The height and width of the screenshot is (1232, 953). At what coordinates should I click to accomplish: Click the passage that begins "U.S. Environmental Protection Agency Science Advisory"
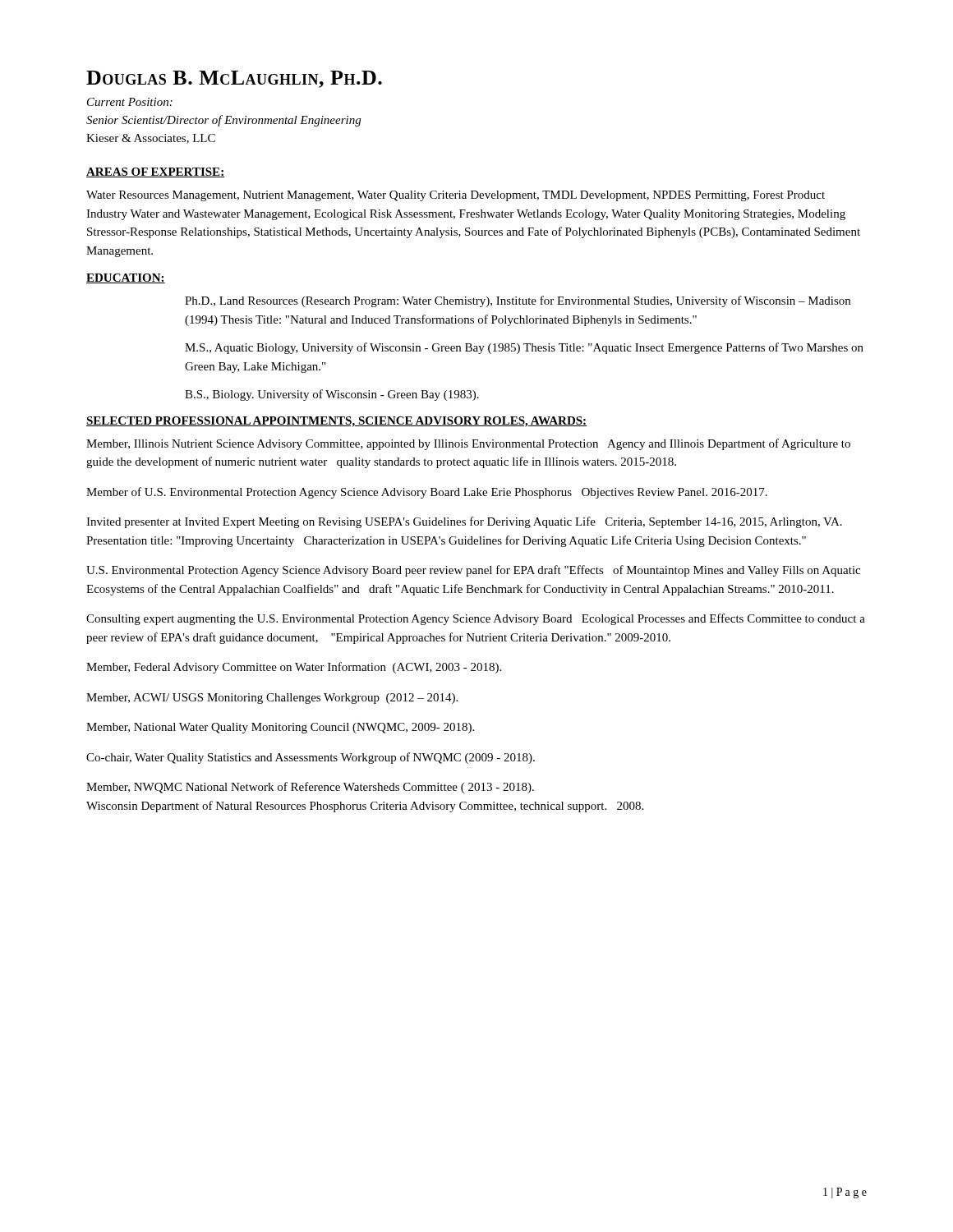[x=473, y=579]
